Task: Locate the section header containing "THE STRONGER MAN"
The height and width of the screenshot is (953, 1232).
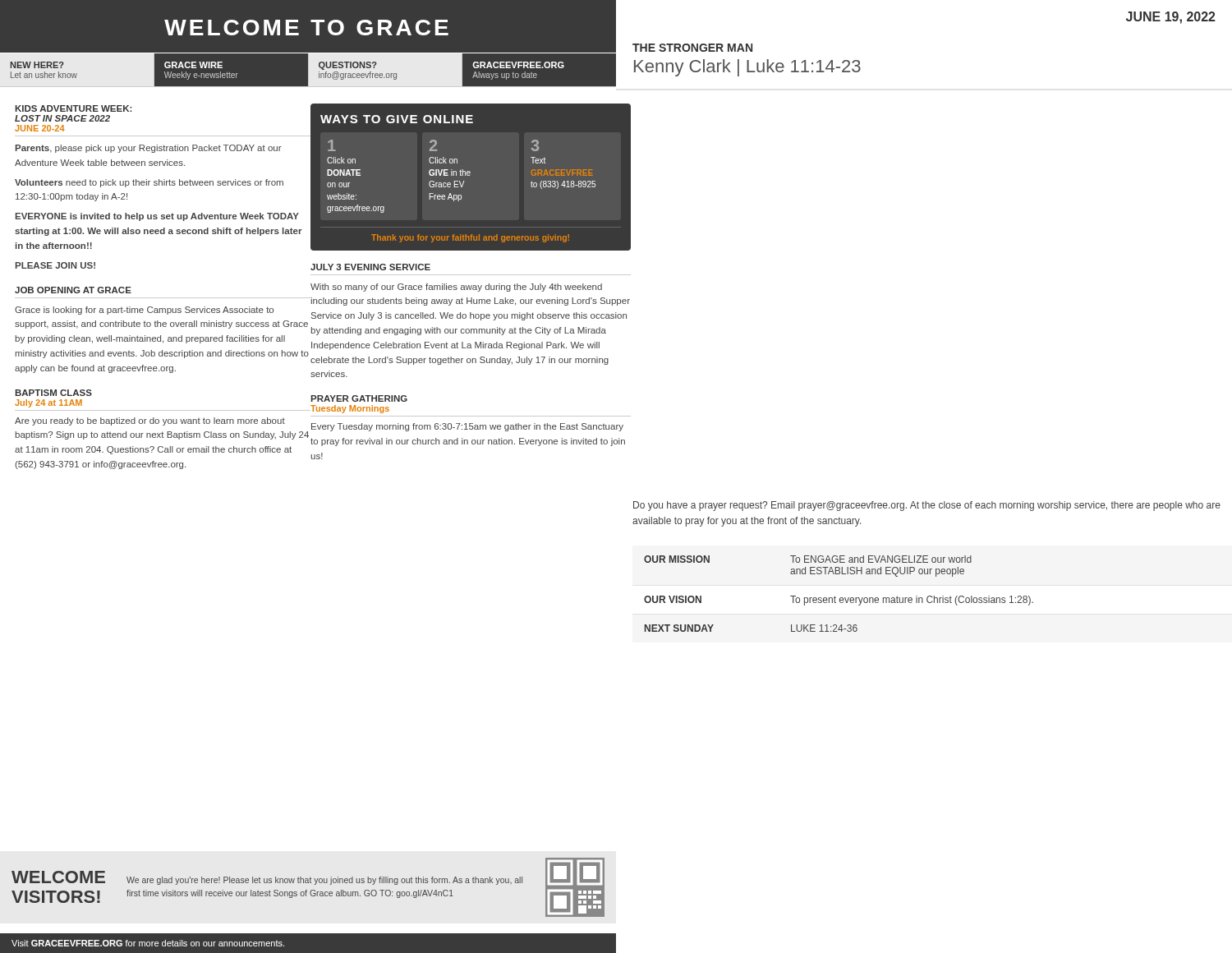Action: tap(693, 48)
